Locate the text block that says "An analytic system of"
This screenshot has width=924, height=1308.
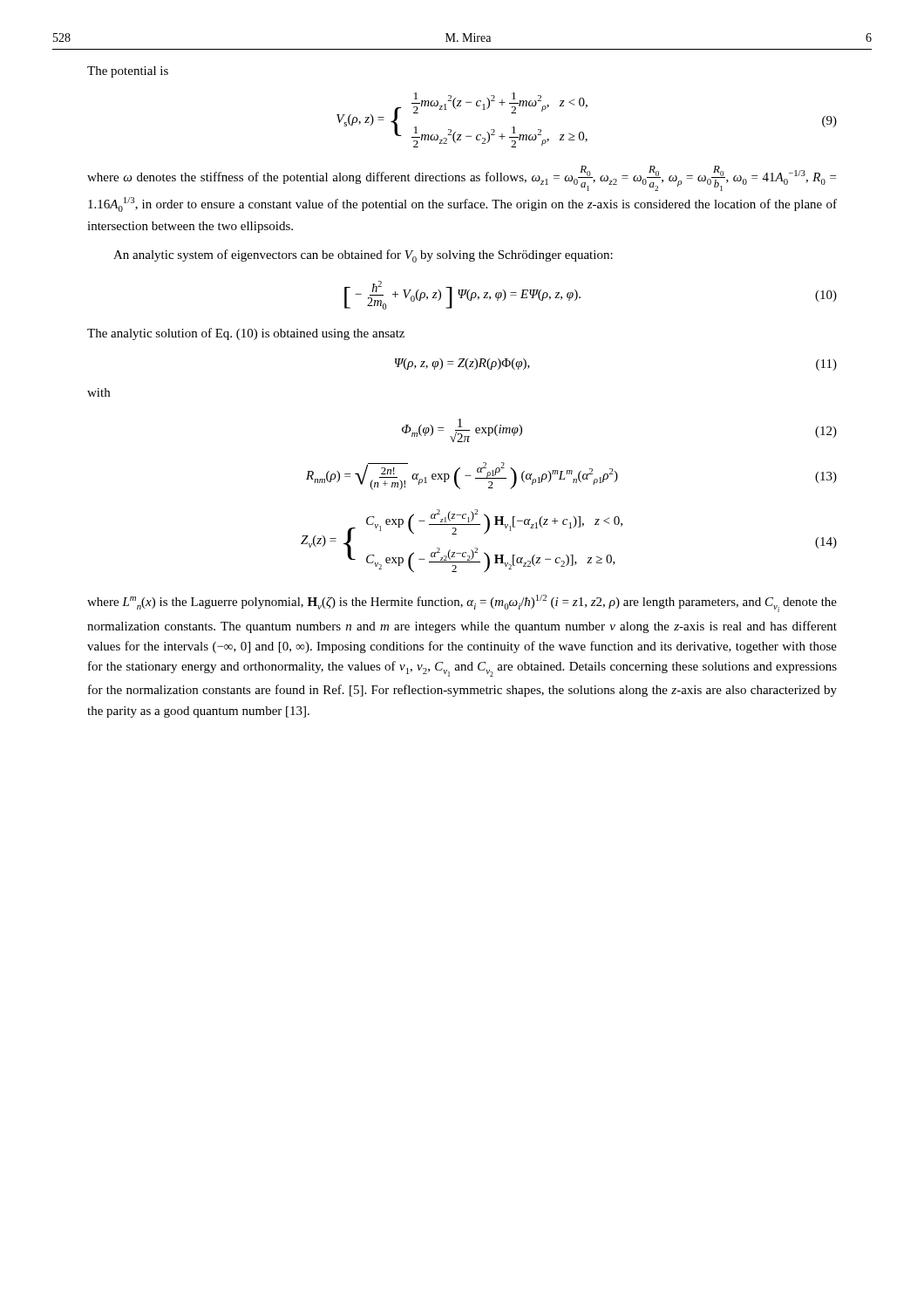462,256
